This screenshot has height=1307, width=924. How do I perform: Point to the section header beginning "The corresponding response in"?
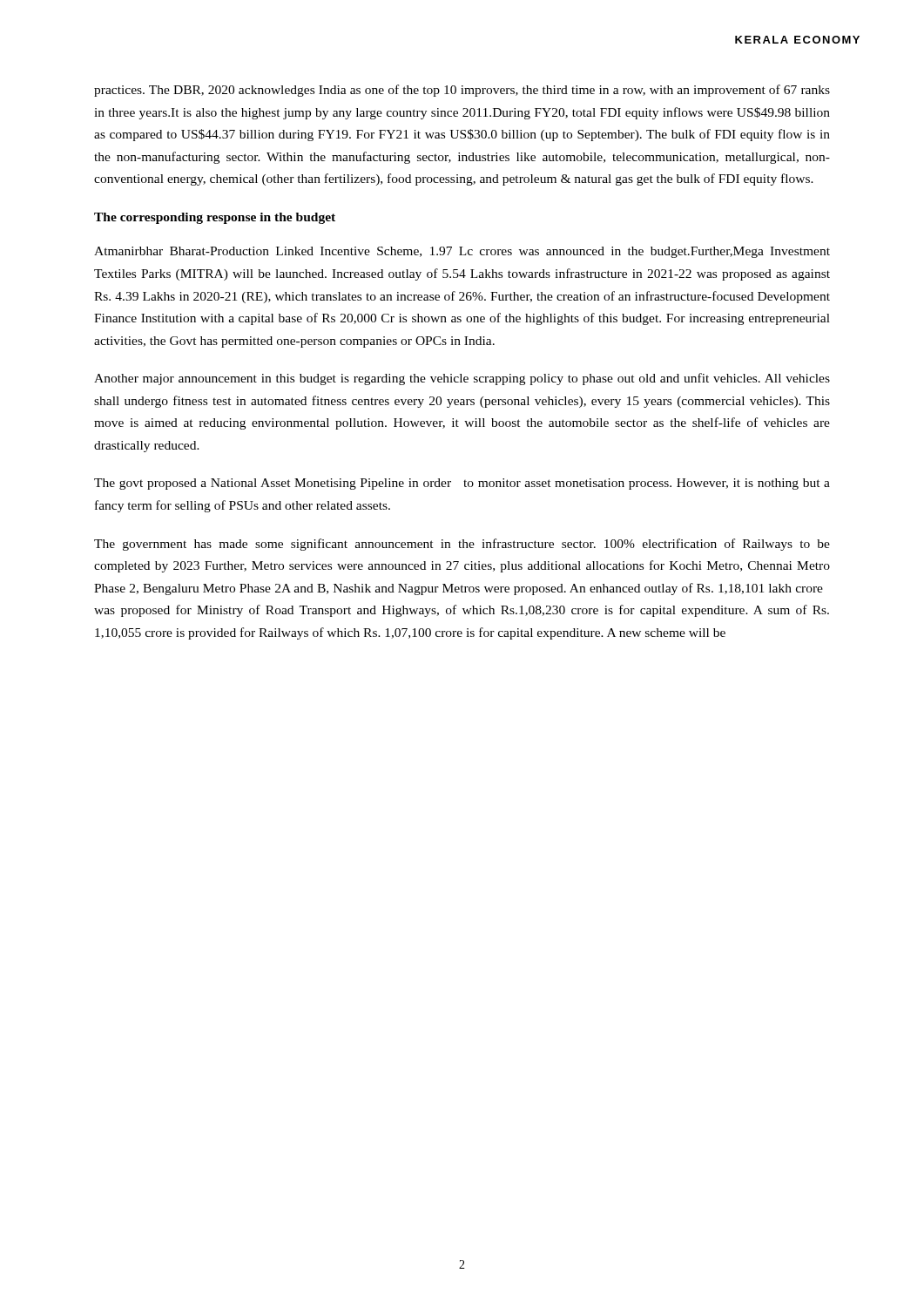tap(215, 216)
